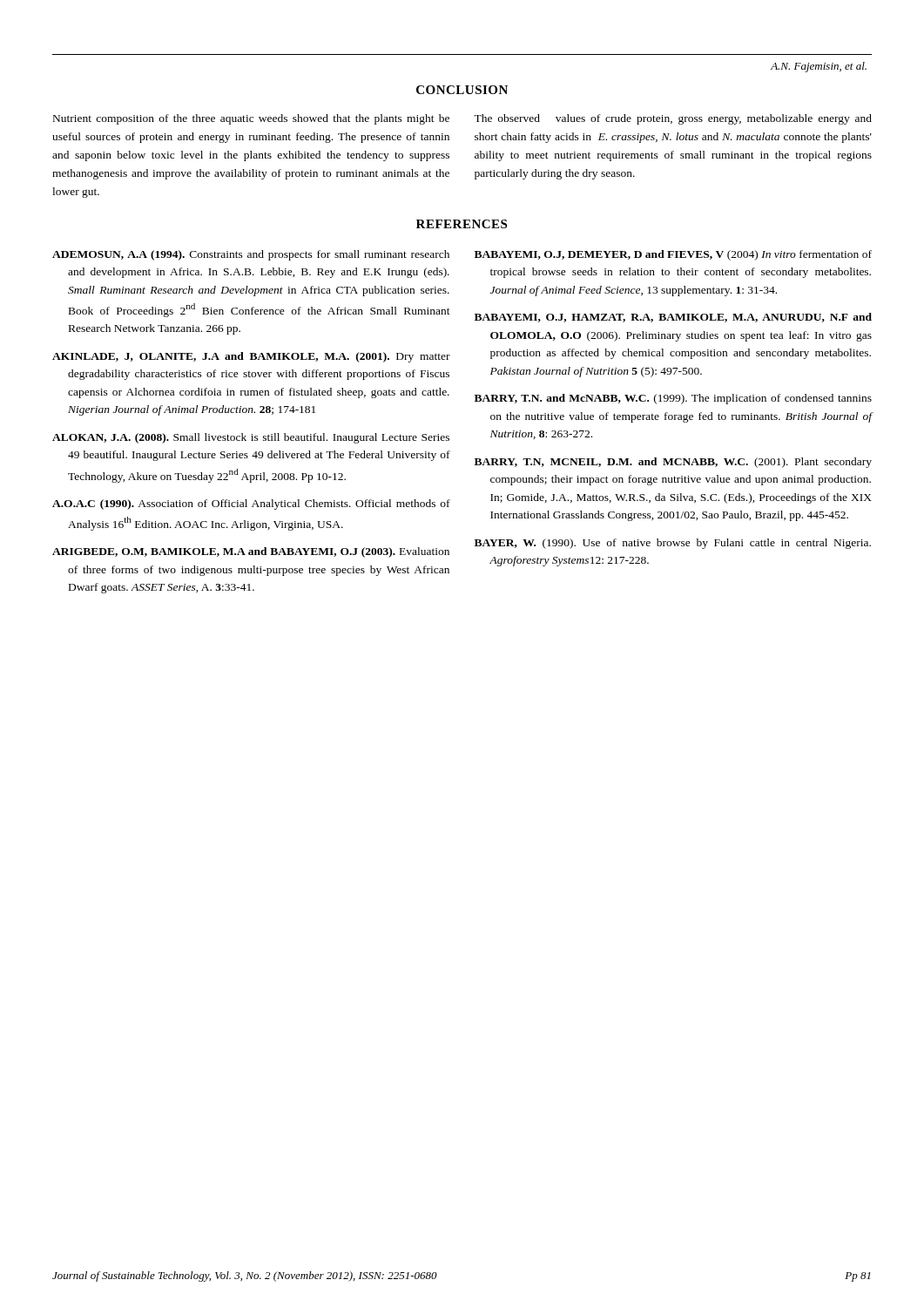Viewport: 924px width, 1307px height.
Task: Click the passage that begins "The observed values of crude protein, gross energy,"
Action: [x=673, y=145]
